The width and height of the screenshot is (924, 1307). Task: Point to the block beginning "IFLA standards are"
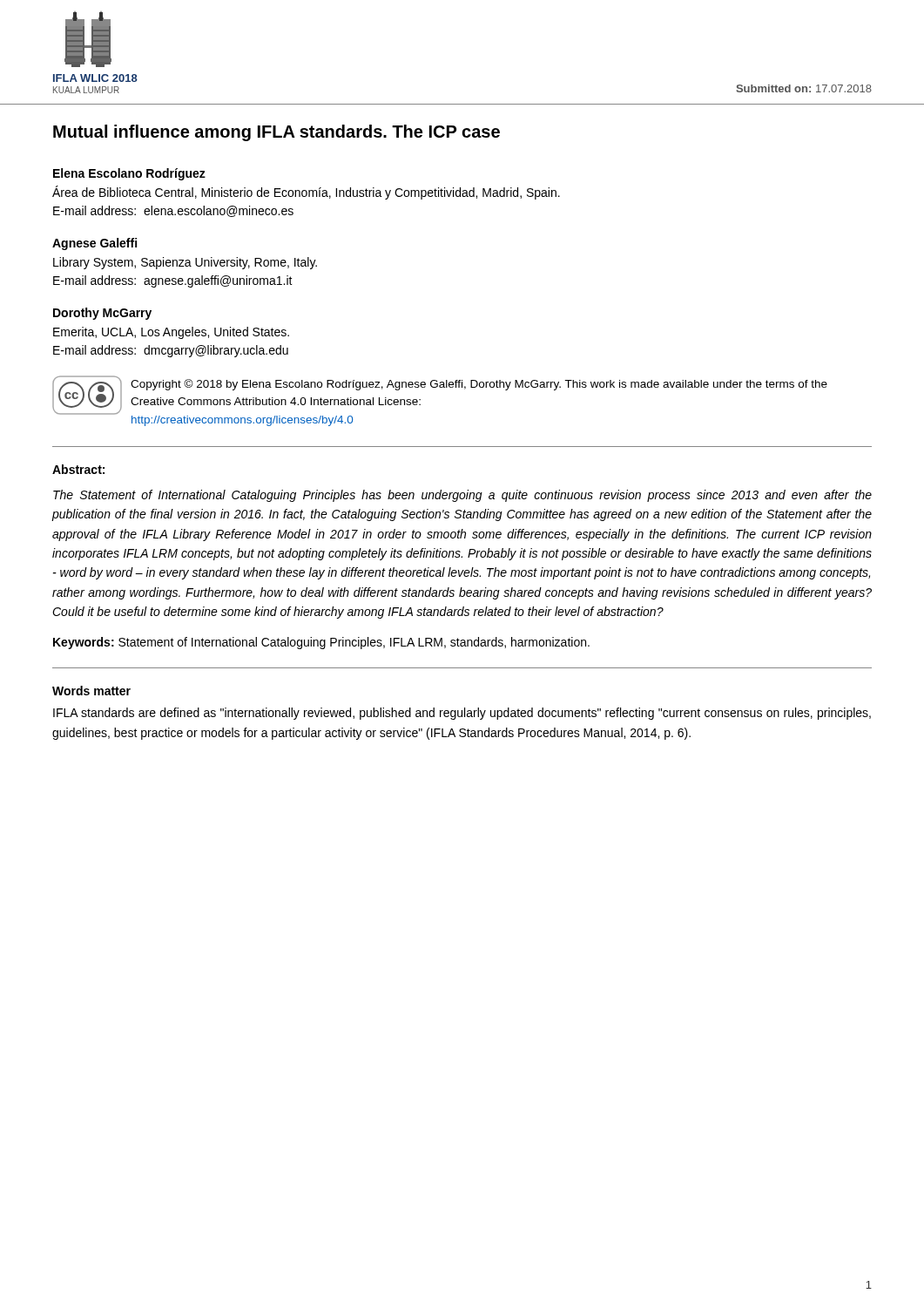pos(462,723)
